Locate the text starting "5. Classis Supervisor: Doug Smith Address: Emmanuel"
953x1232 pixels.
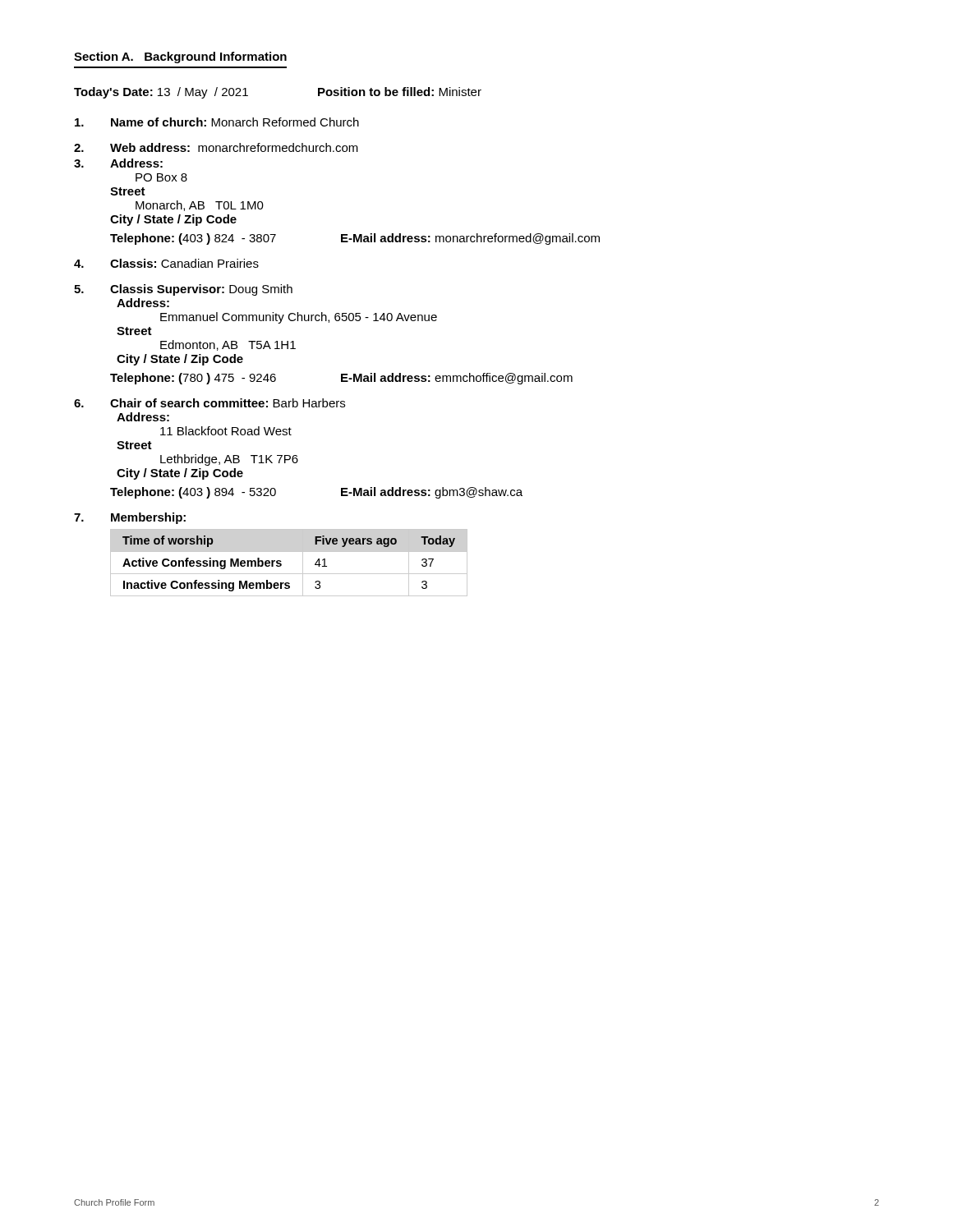(x=183, y=290)
